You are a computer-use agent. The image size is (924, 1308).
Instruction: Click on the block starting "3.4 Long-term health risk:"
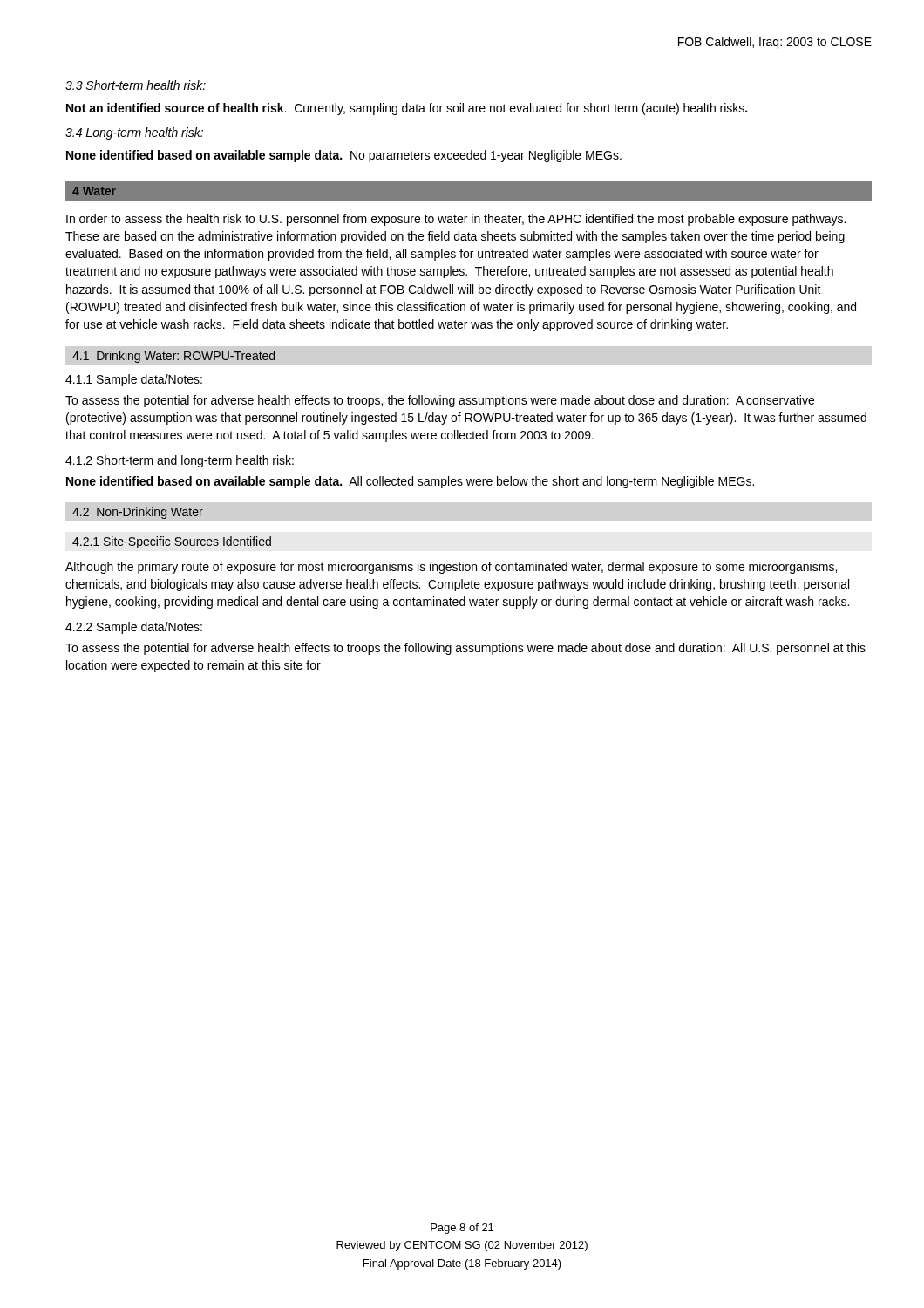[x=135, y=133]
